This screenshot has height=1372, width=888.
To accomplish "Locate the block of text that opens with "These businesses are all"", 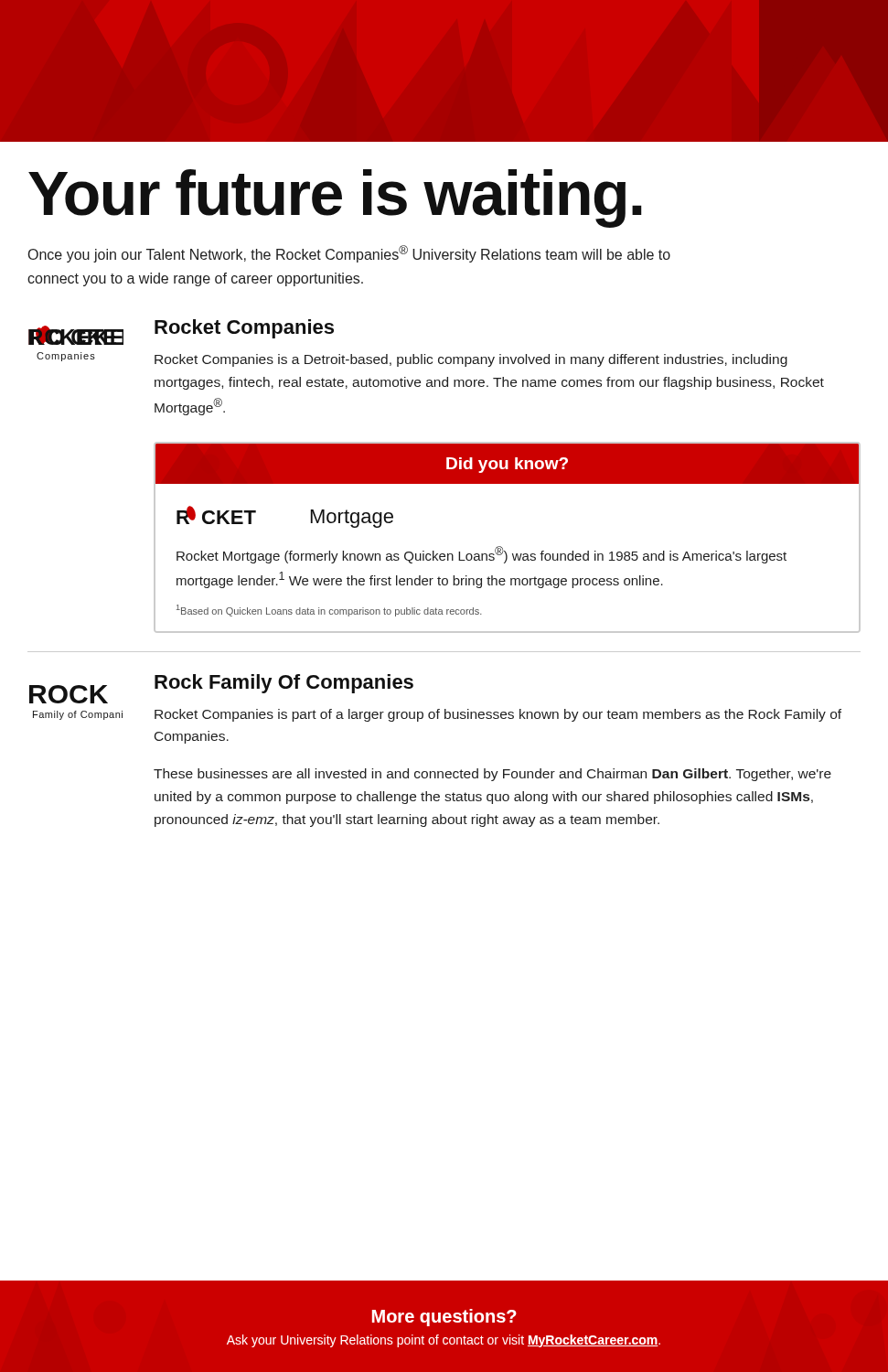I will point(492,796).
